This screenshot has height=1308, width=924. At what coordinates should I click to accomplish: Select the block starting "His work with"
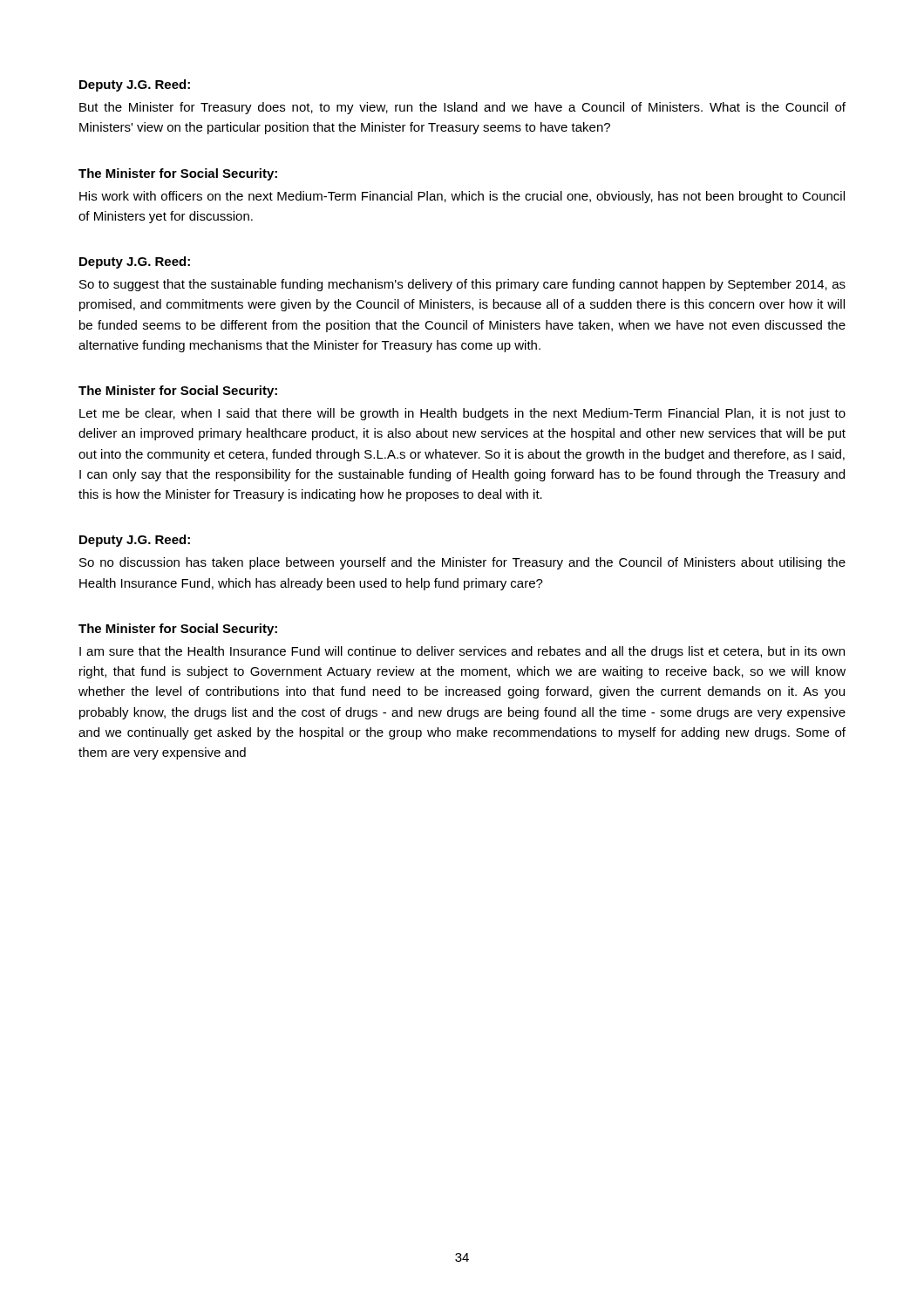coord(462,205)
